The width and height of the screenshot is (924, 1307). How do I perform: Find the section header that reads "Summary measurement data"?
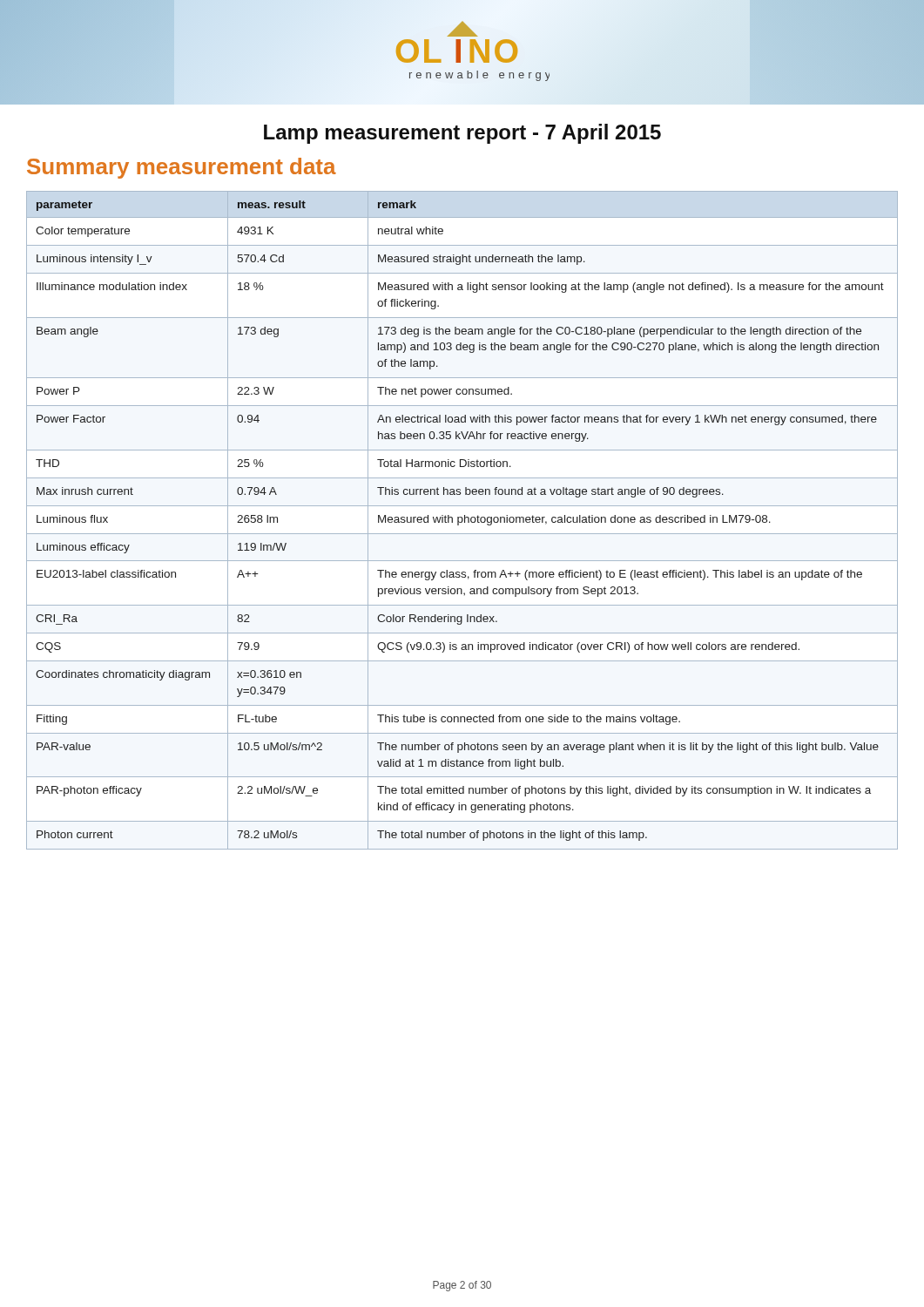click(181, 166)
